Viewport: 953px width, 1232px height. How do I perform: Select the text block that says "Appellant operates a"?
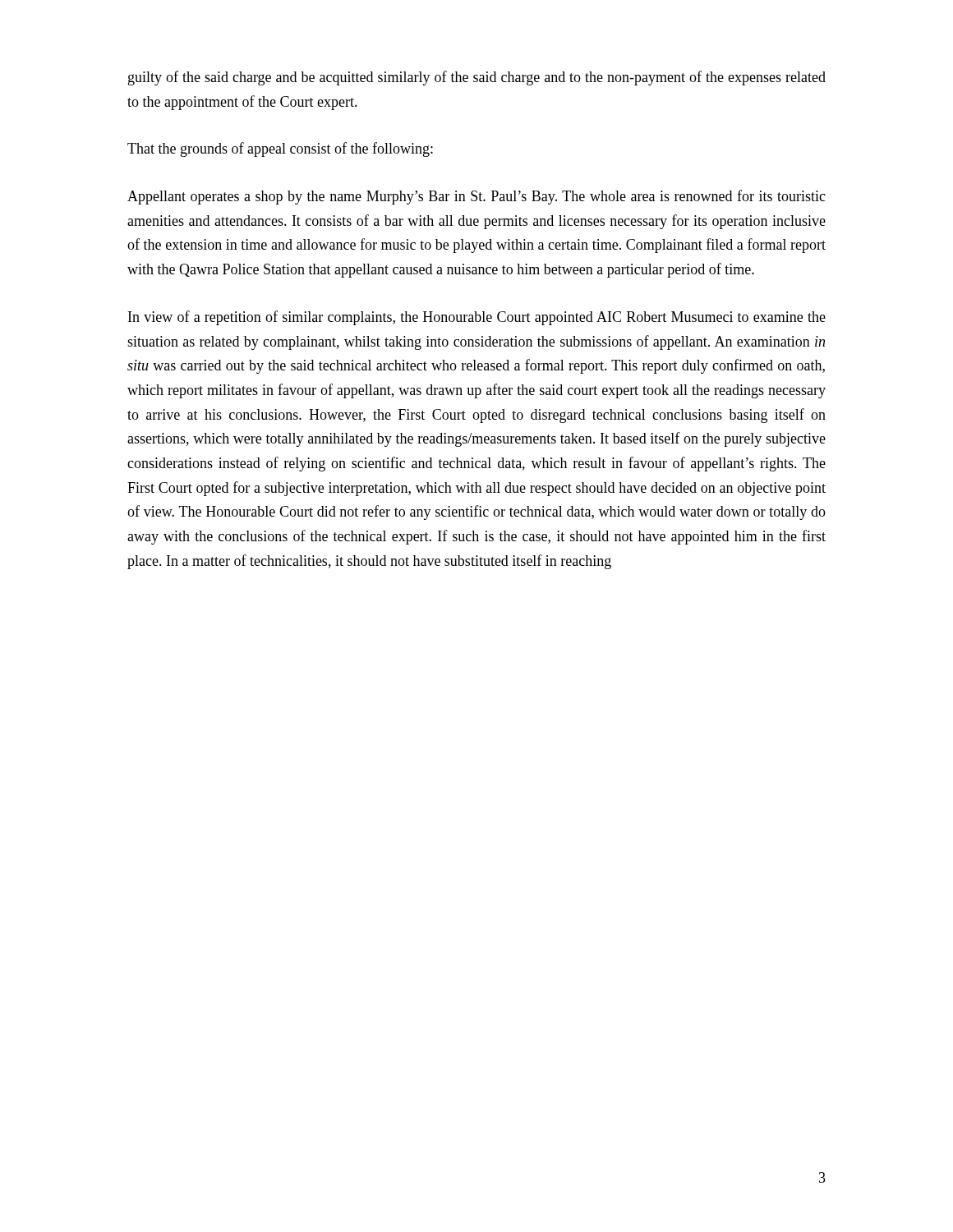click(476, 233)
